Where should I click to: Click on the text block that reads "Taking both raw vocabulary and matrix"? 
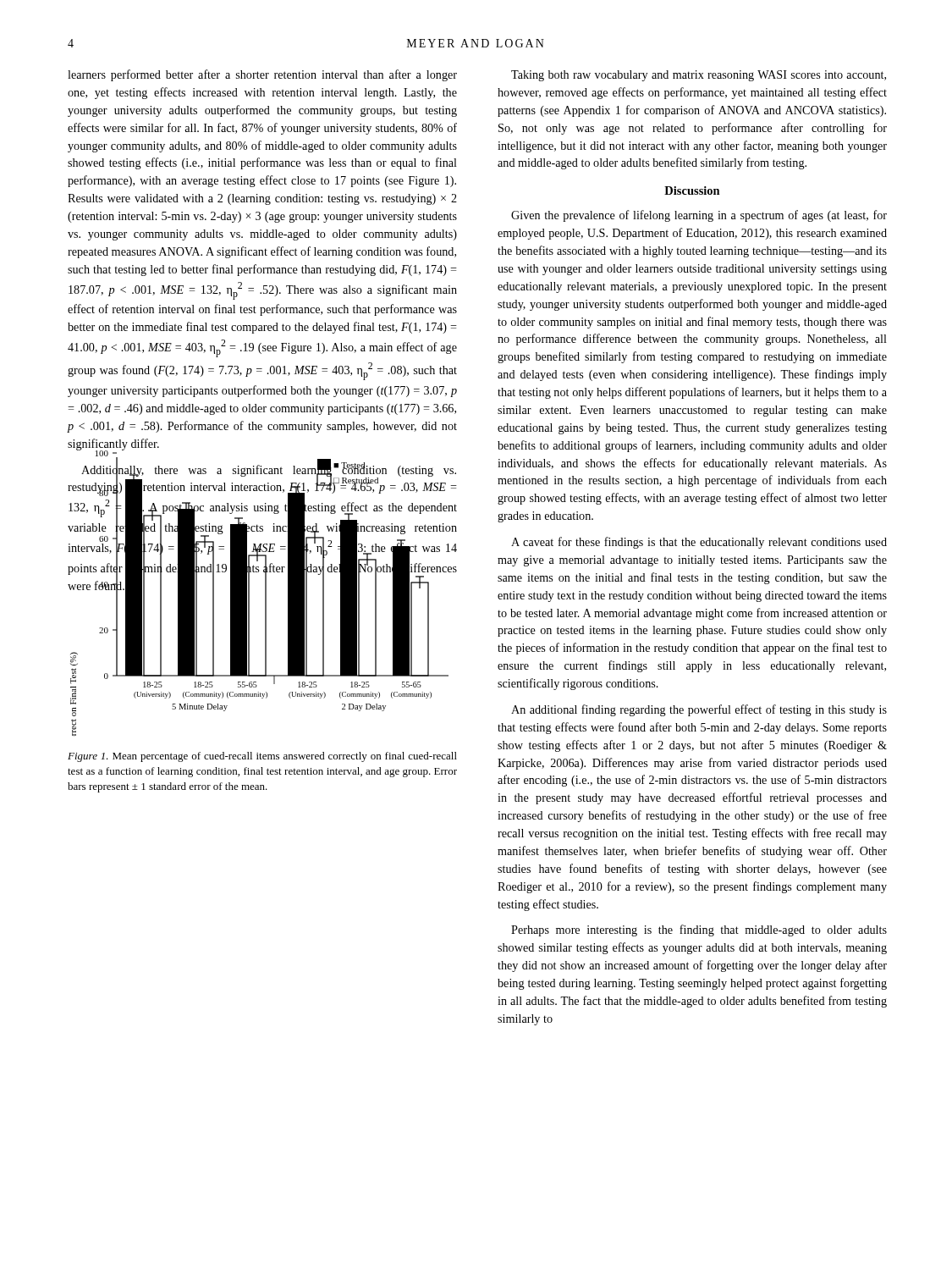[x=692, y=119]
